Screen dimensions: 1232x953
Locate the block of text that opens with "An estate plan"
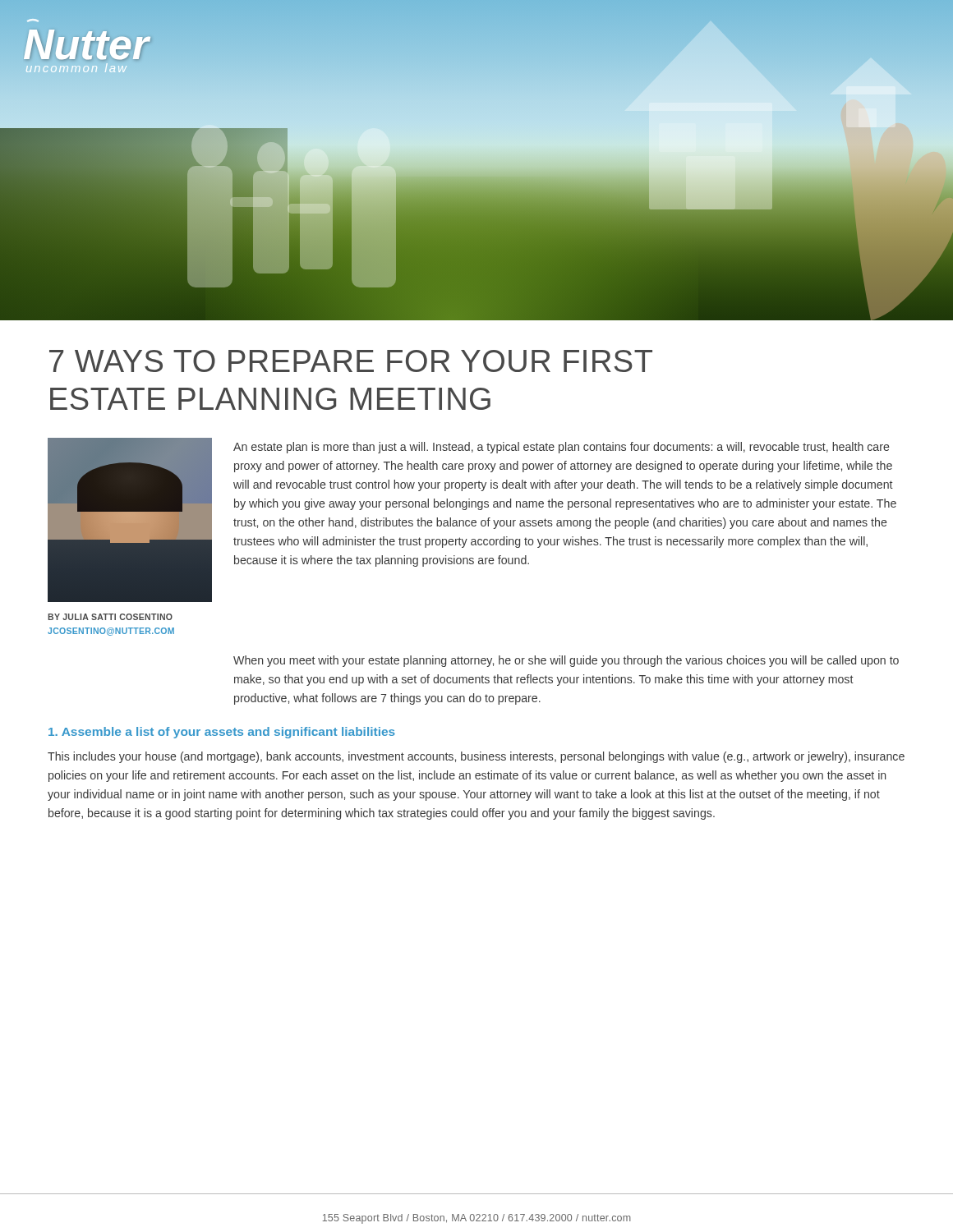(565, 504)
